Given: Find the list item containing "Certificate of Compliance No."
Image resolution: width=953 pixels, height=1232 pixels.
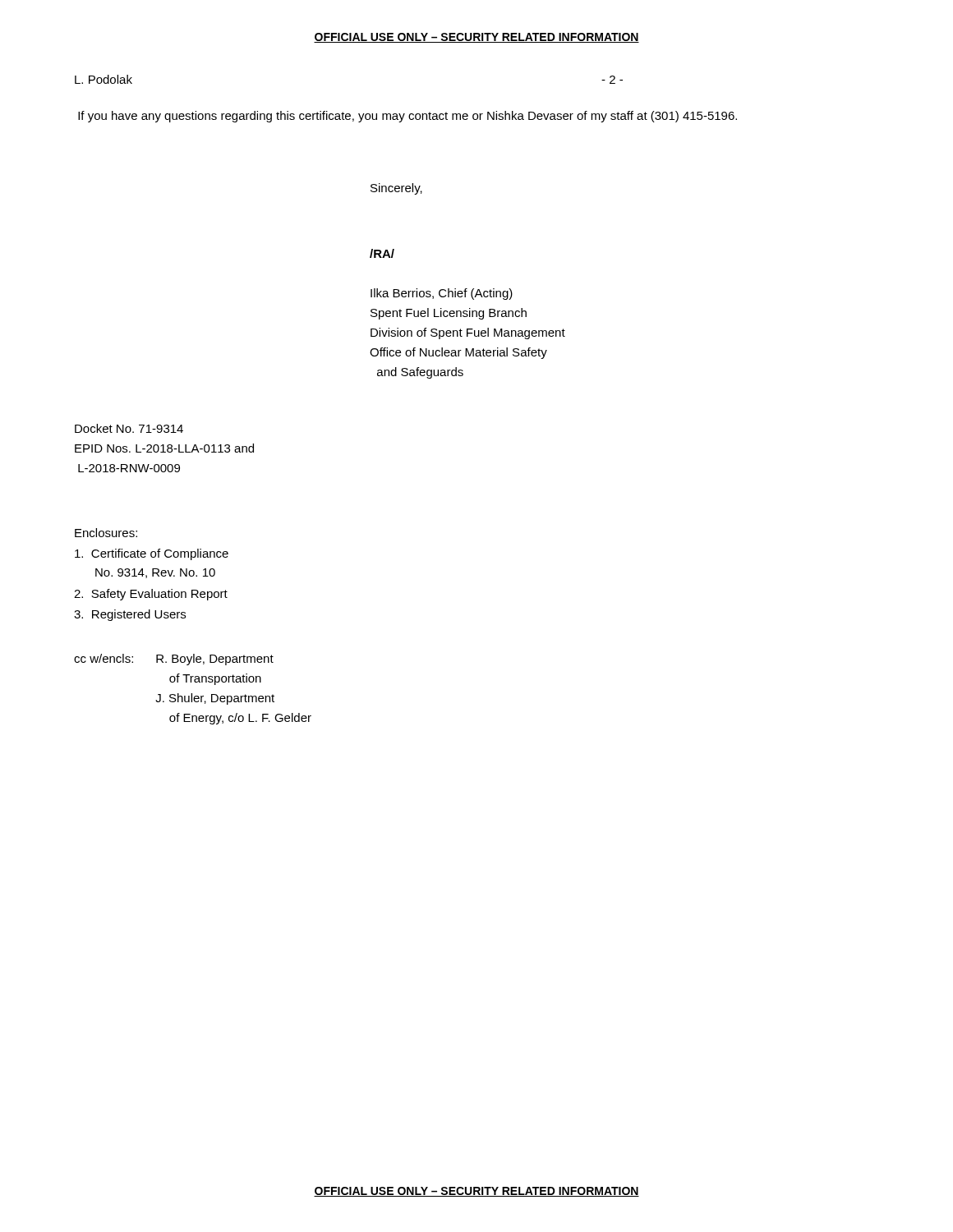Looking at the screenshot, I should pos(151,563).
